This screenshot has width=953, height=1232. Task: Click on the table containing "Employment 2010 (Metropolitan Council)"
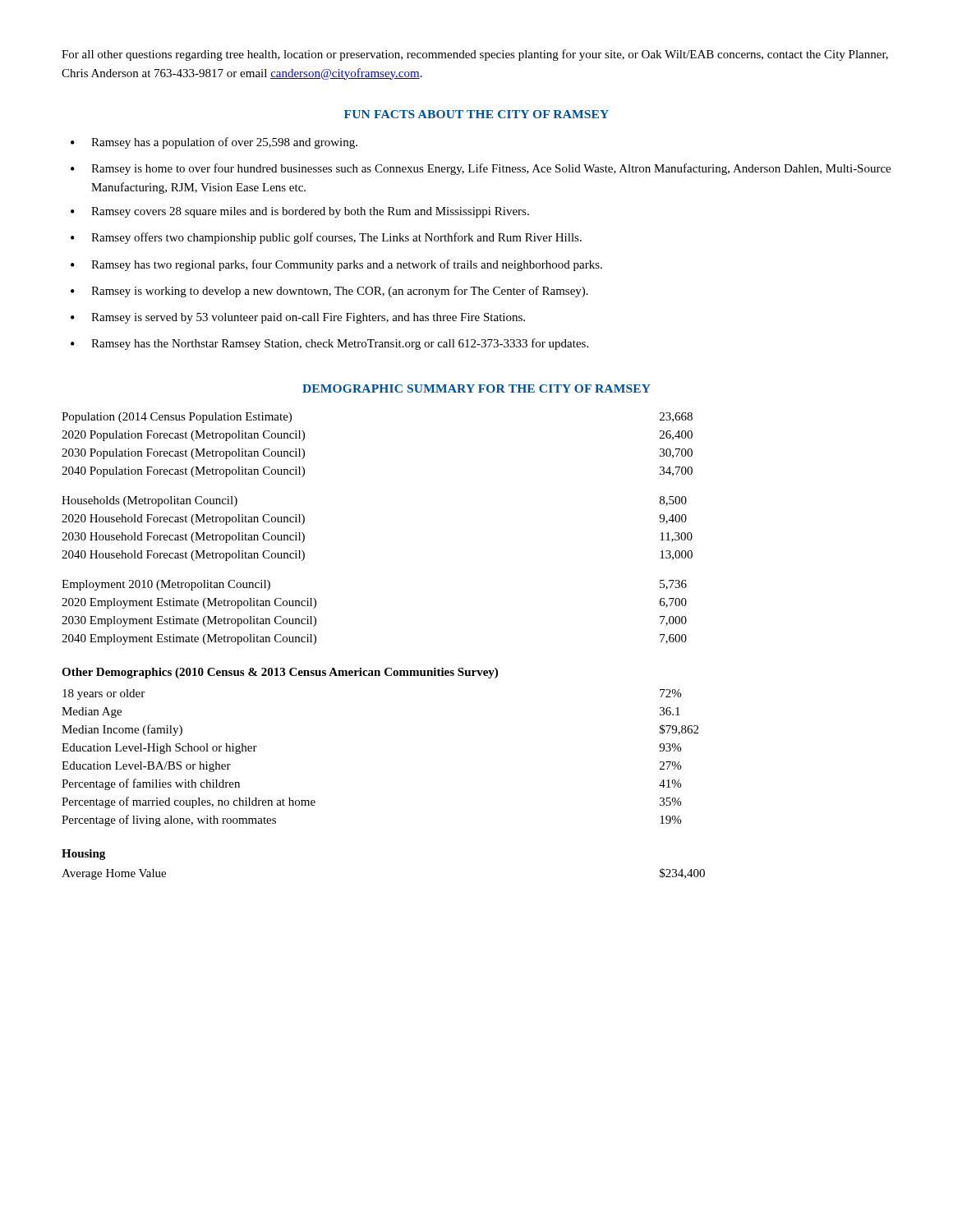476,528
